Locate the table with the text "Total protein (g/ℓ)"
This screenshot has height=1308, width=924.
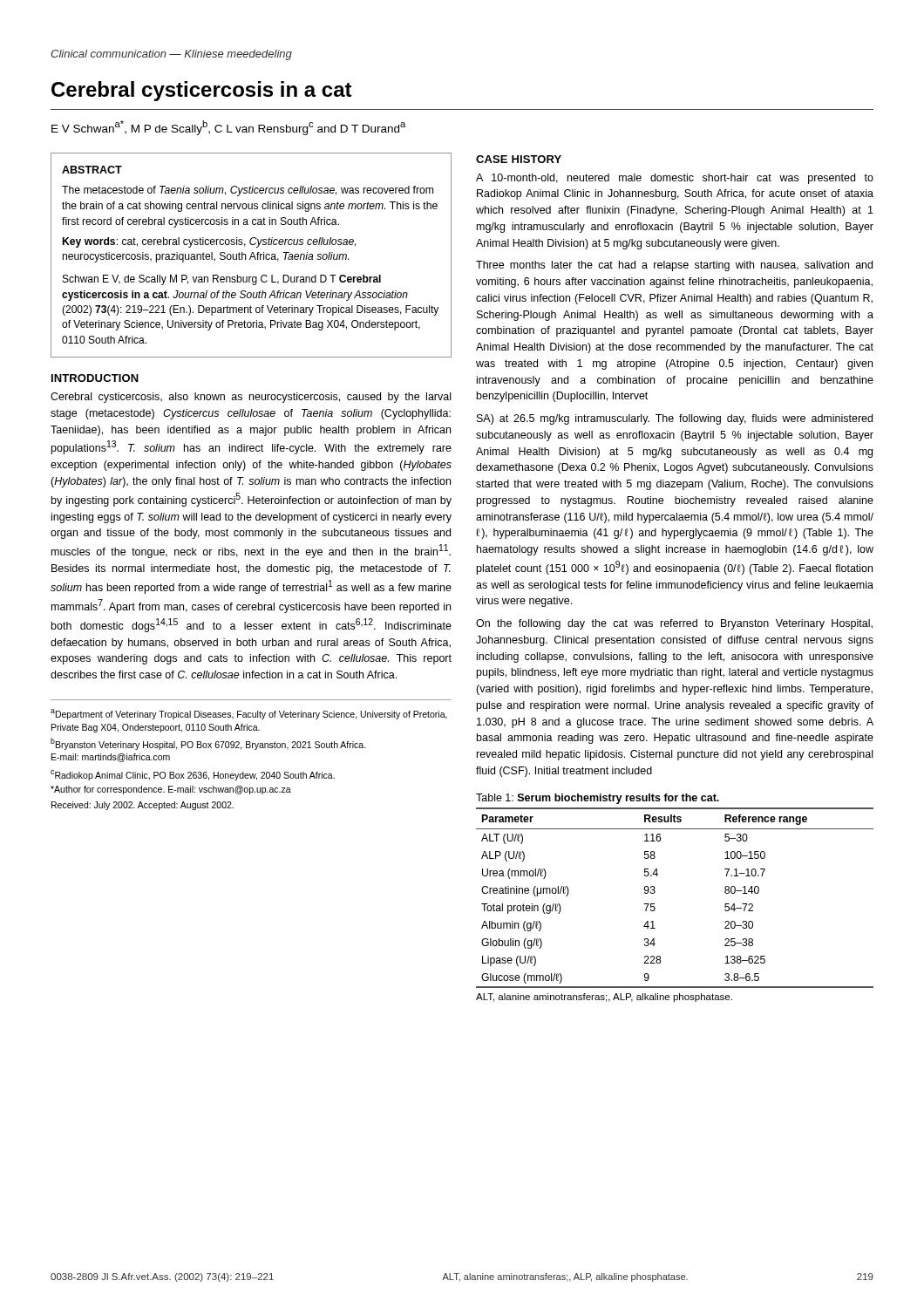pyautogui.click(x=675, y=897)
